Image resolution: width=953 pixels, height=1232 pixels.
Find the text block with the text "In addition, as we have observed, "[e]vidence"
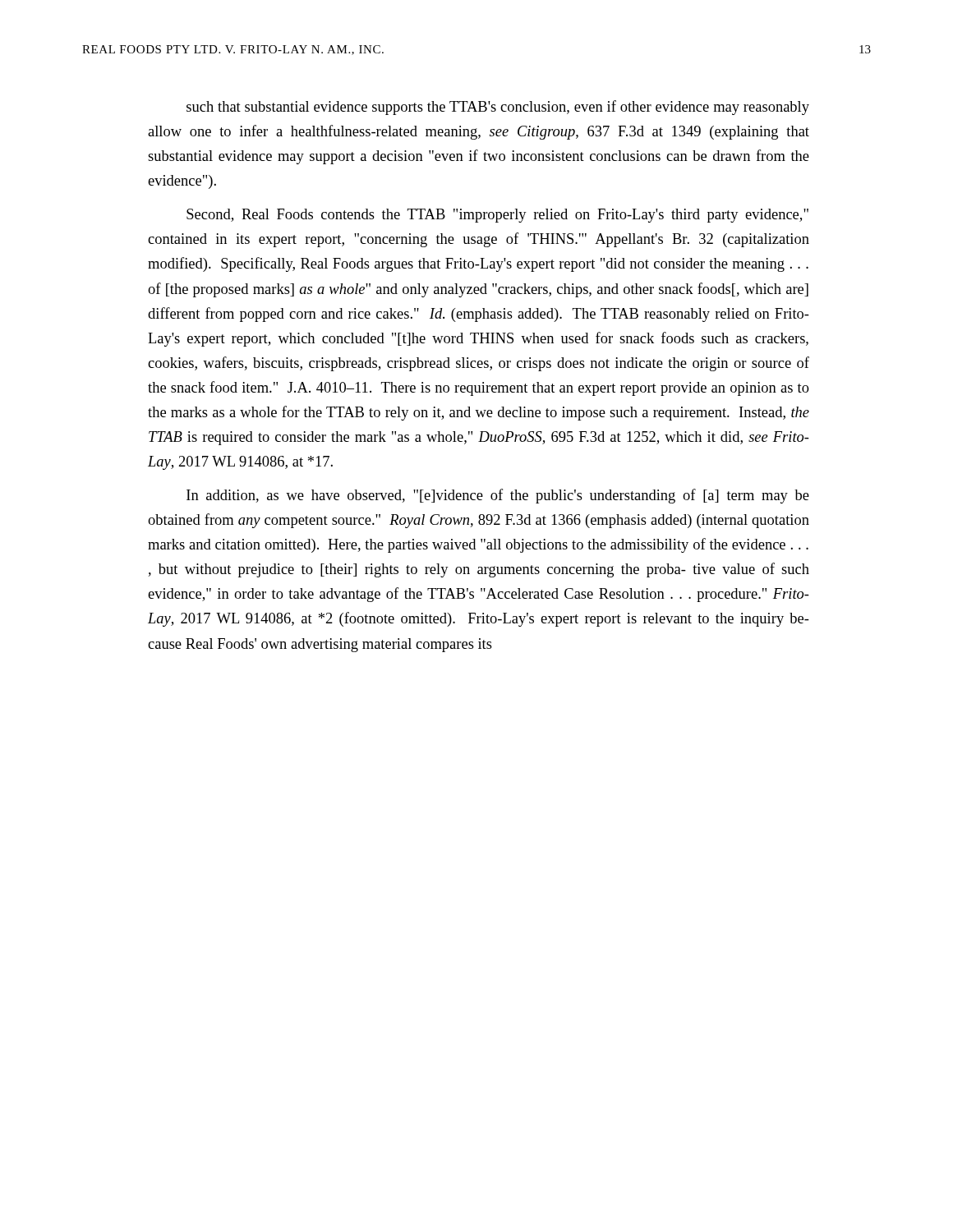pyautogui.click(x=479, y=569)
